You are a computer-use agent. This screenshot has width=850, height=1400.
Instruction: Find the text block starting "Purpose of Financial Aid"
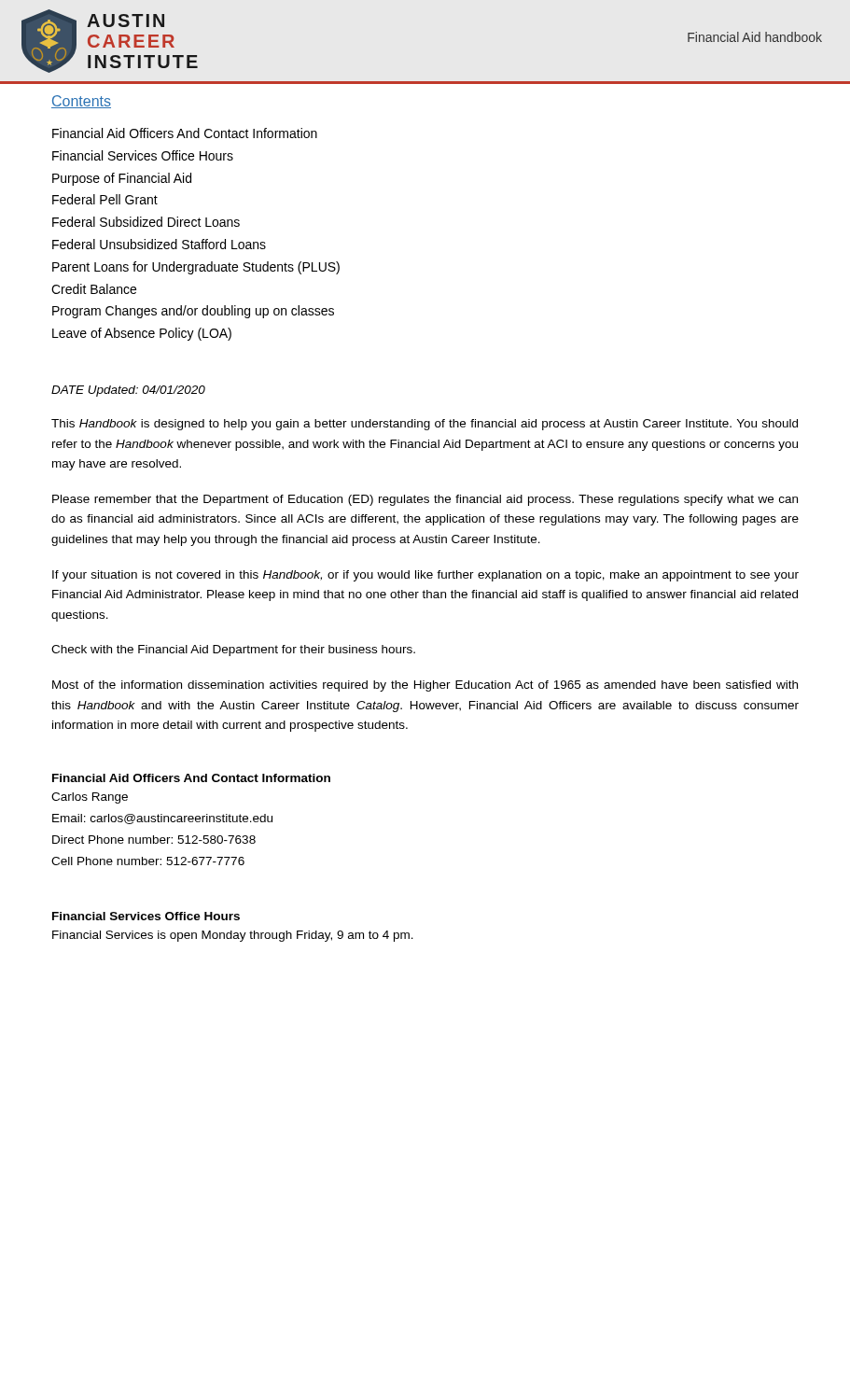click(x=122, y=178)
